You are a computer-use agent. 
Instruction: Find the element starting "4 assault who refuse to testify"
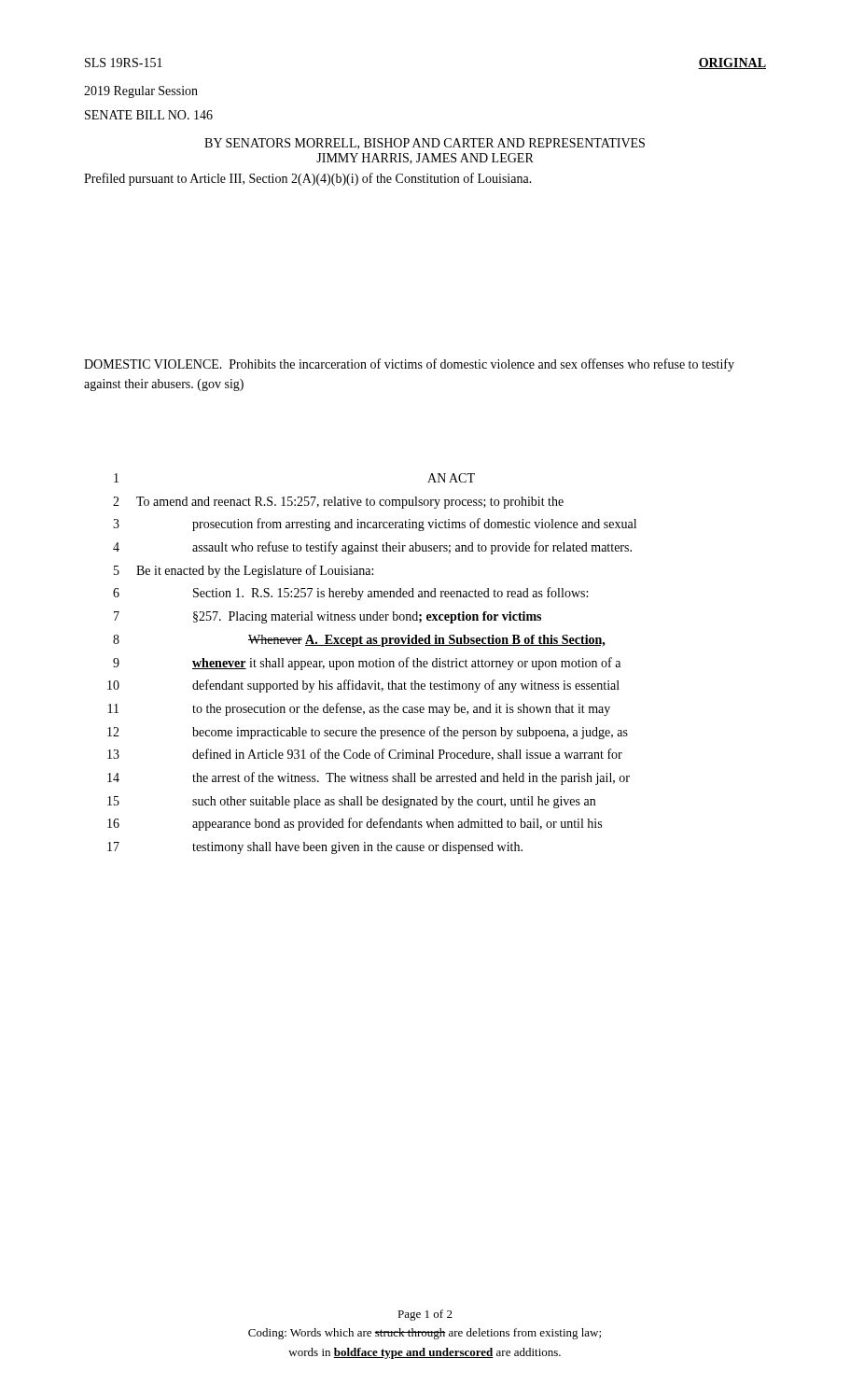(425, 548)
